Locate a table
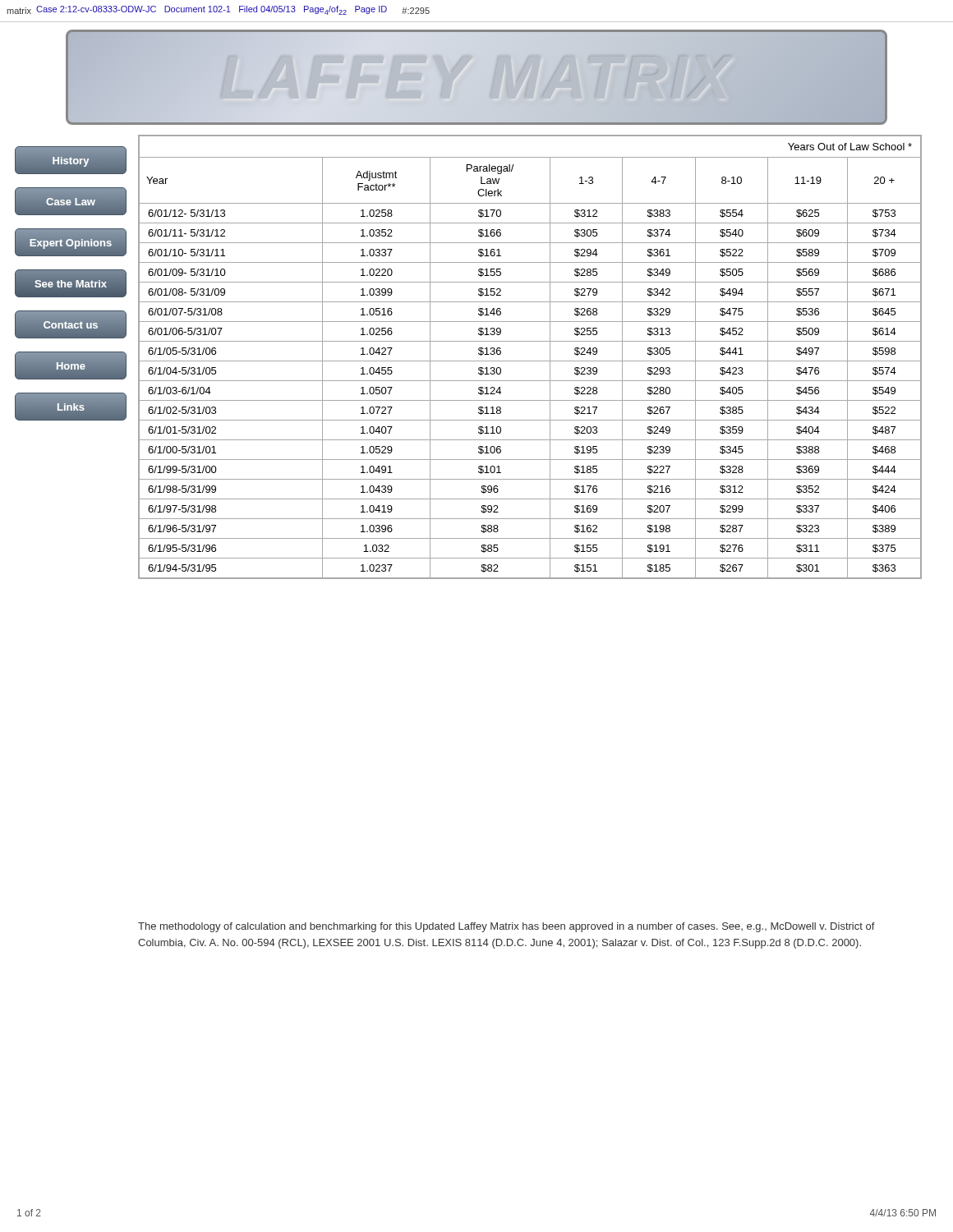The width and height of the screenshot is (953, 1232). click(x=530, y=357)
